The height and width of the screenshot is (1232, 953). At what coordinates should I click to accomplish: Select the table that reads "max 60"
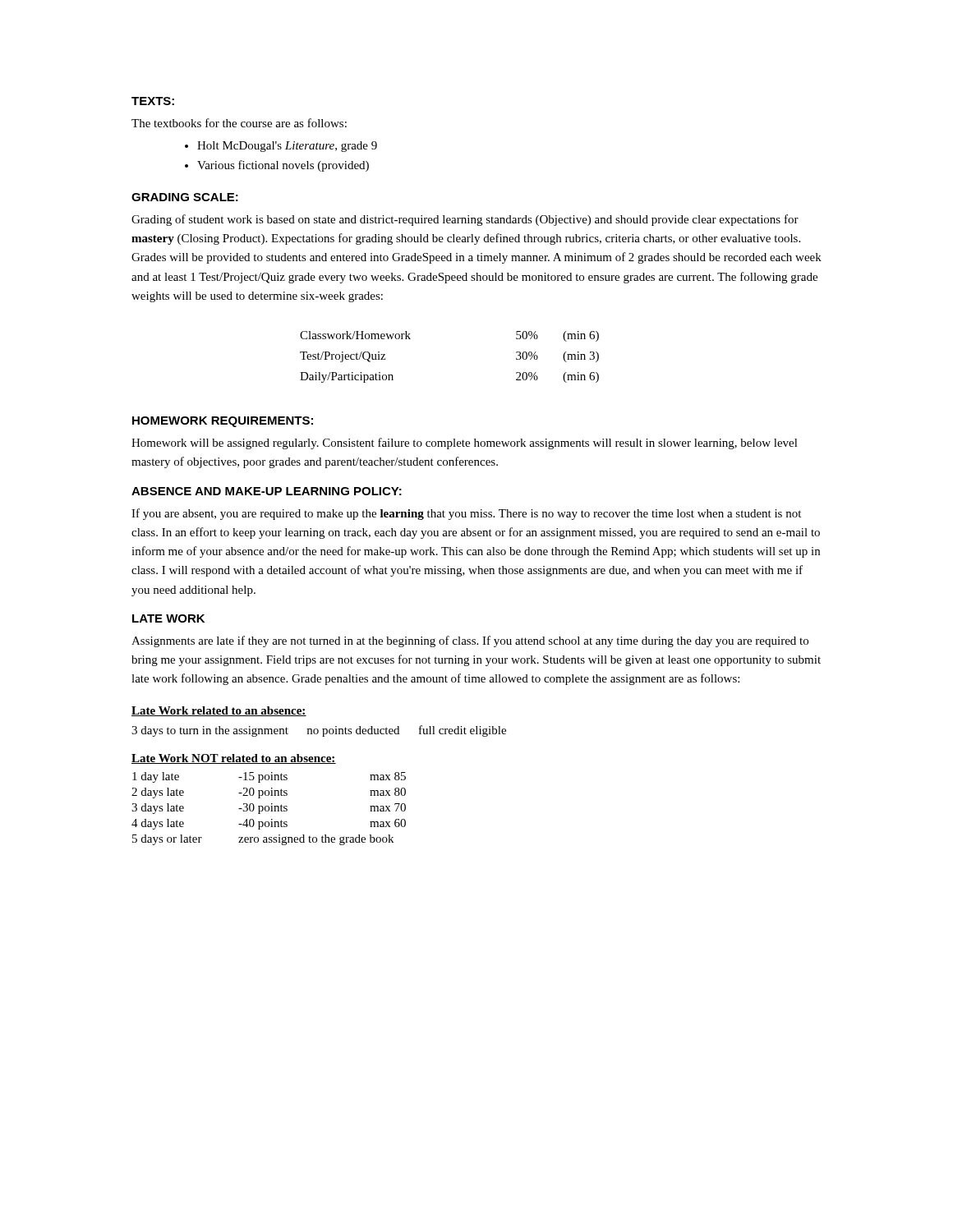point(476,799)
